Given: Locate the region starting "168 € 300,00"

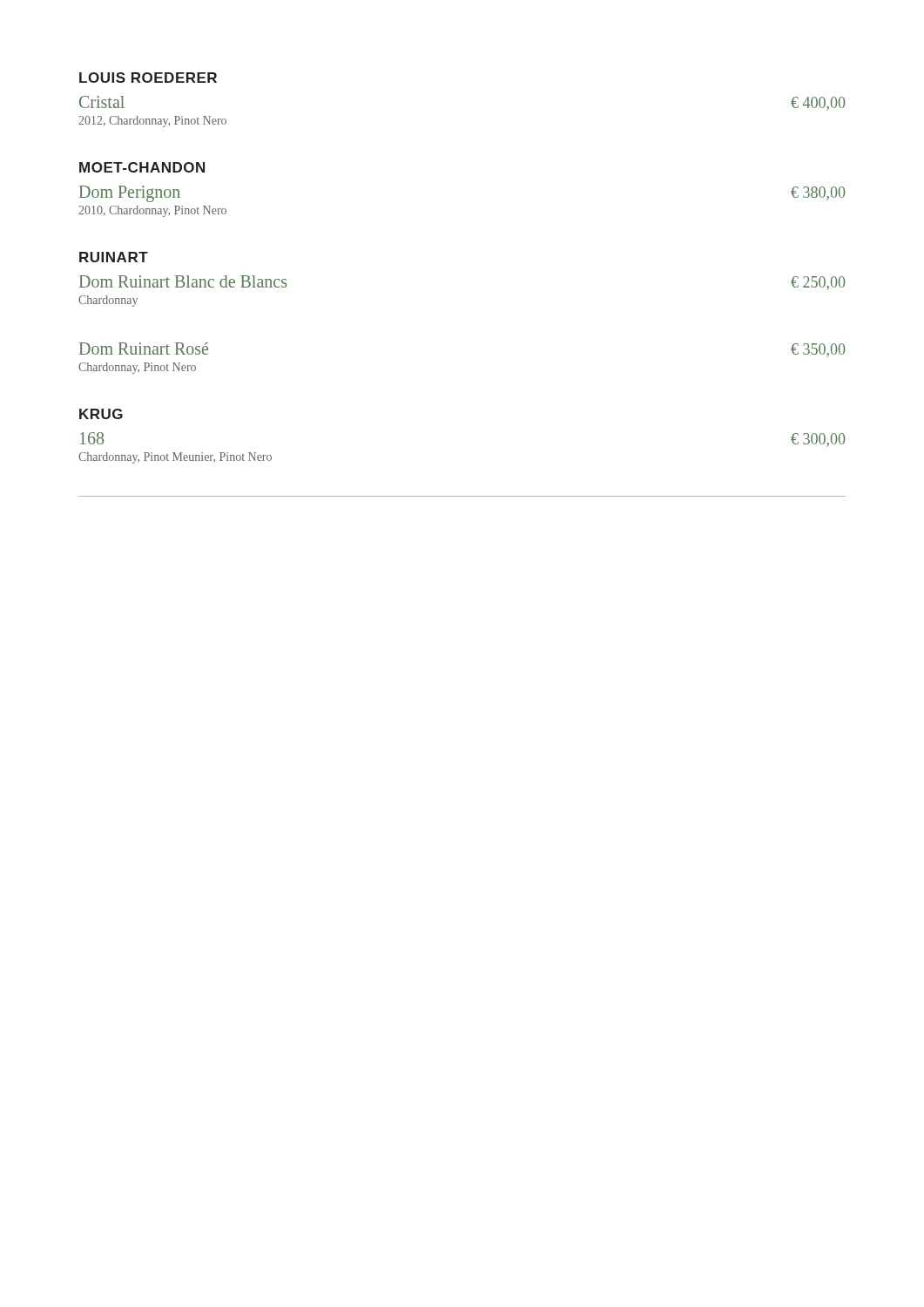Looking at the screenshot, I should (94, 440).
